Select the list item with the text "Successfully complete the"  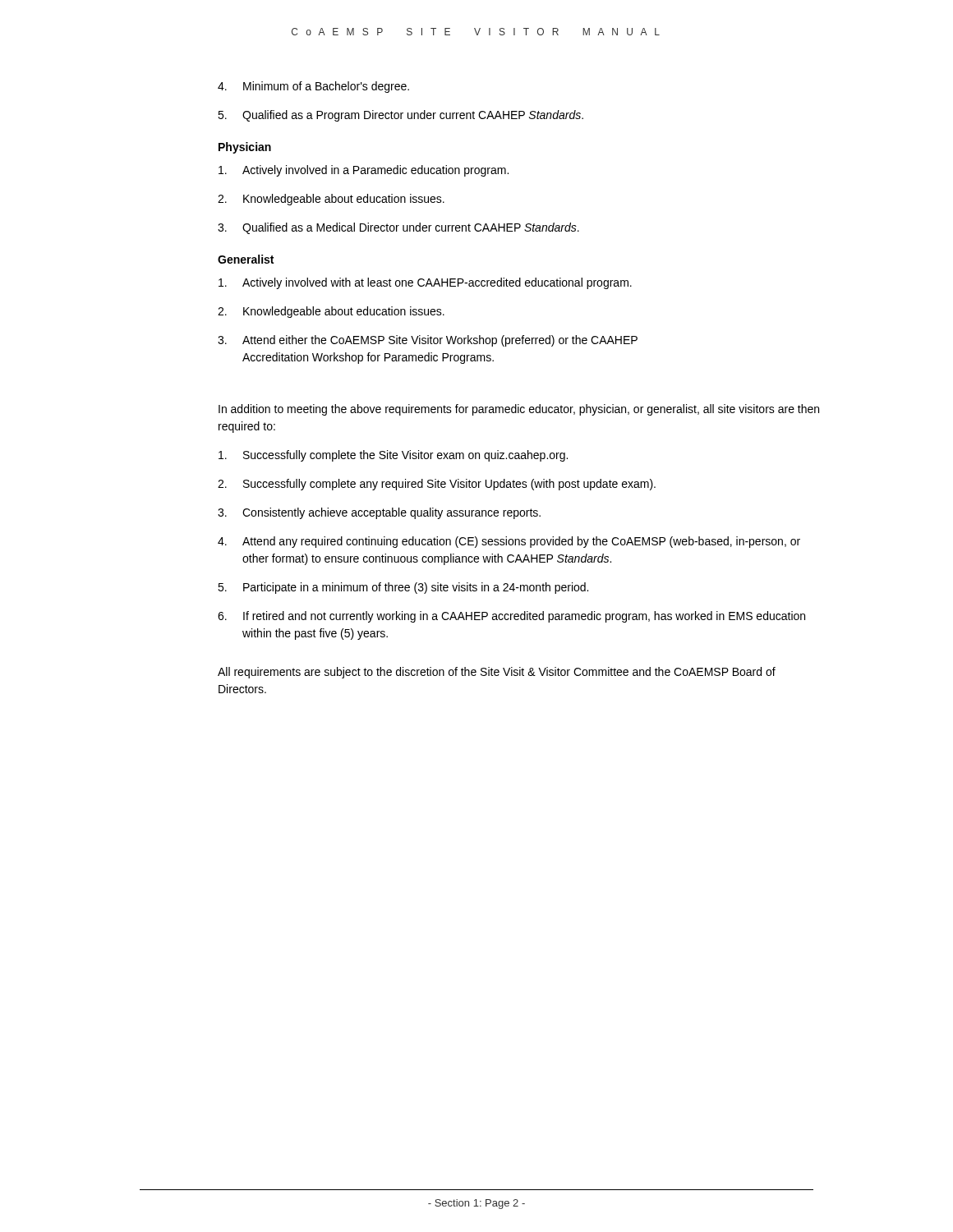pyautogui.click(x=393, y=455)
